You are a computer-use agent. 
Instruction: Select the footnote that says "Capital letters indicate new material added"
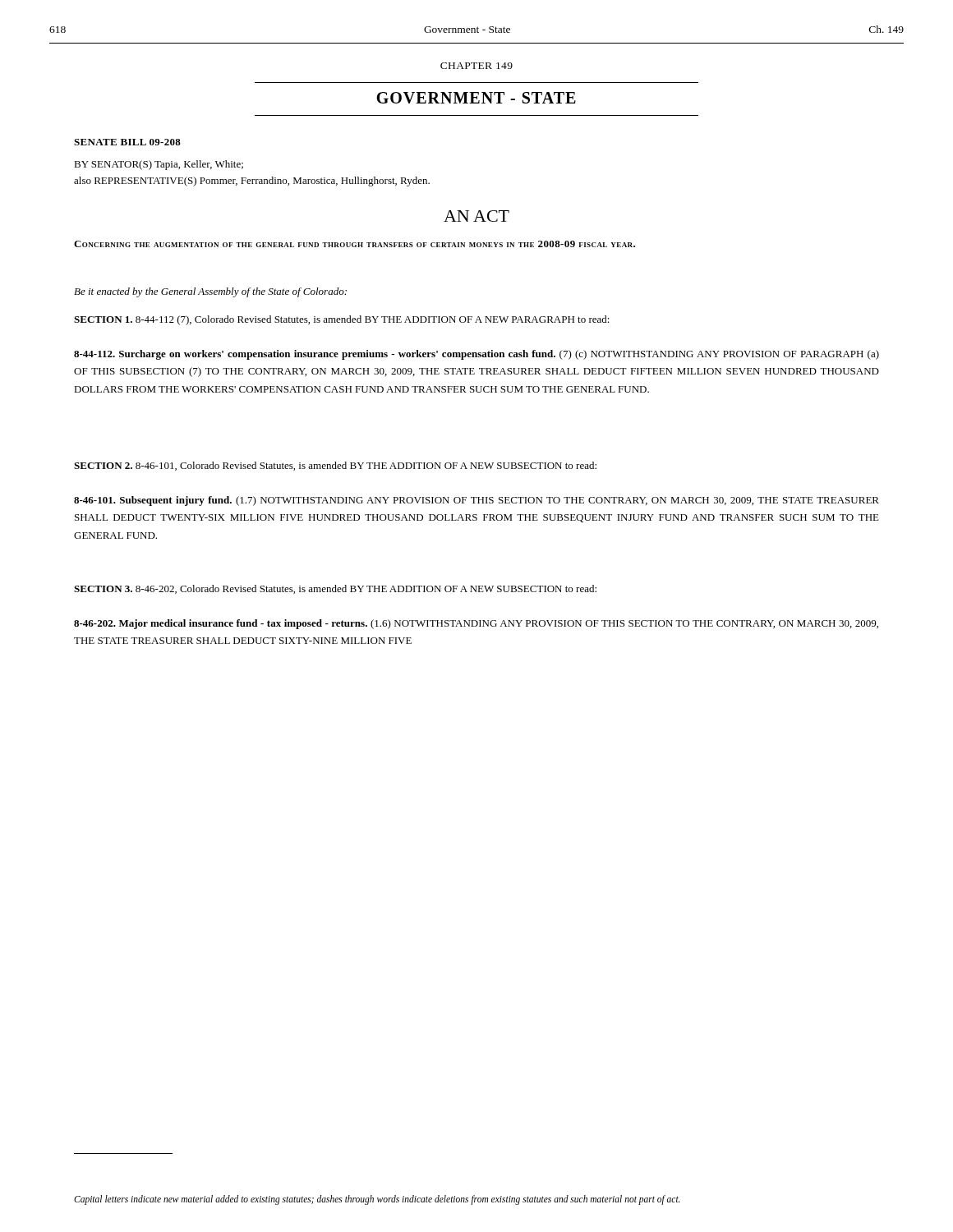pos(377,1199)
